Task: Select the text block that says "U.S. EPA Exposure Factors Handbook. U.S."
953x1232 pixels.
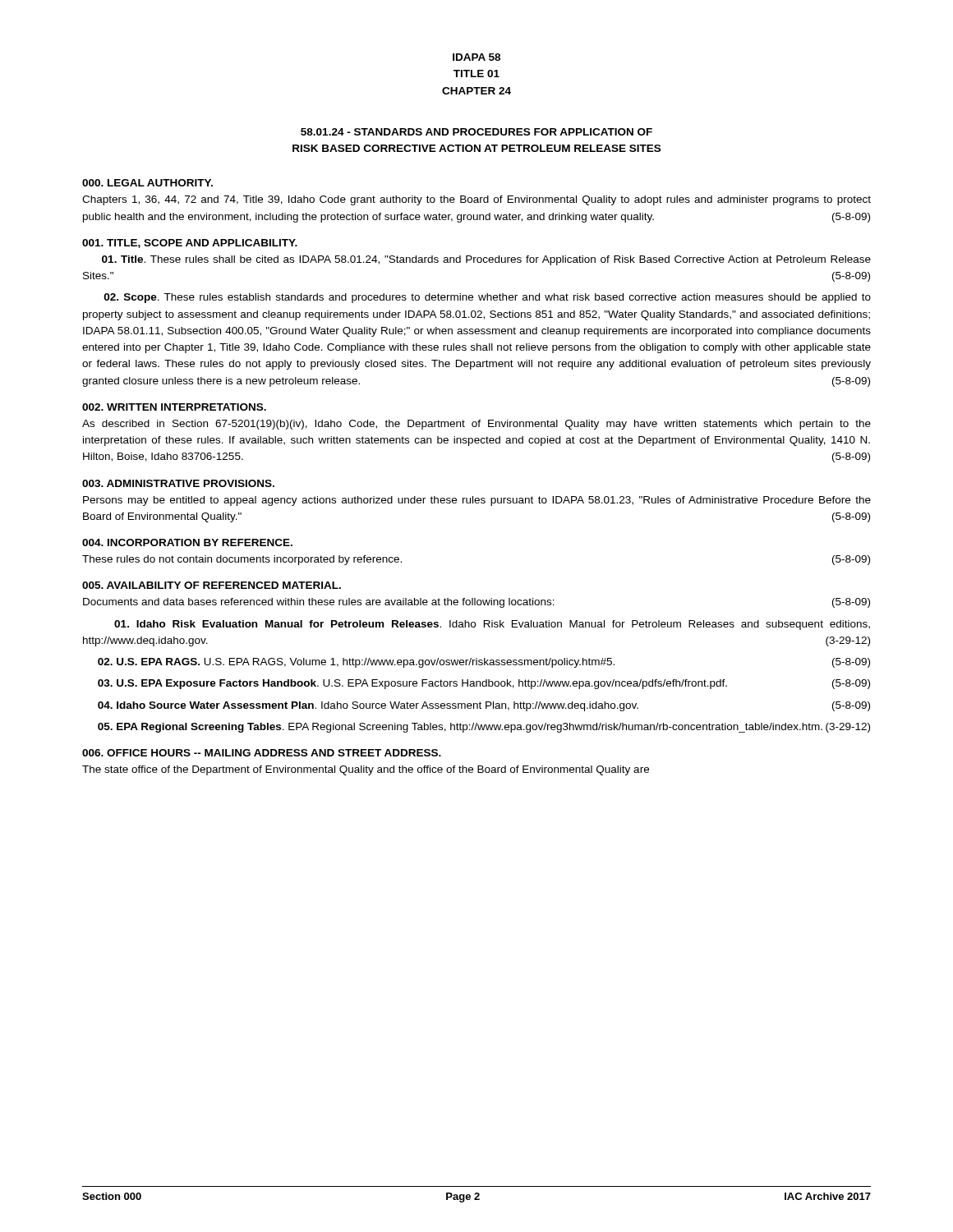Action: click(476, 684)
